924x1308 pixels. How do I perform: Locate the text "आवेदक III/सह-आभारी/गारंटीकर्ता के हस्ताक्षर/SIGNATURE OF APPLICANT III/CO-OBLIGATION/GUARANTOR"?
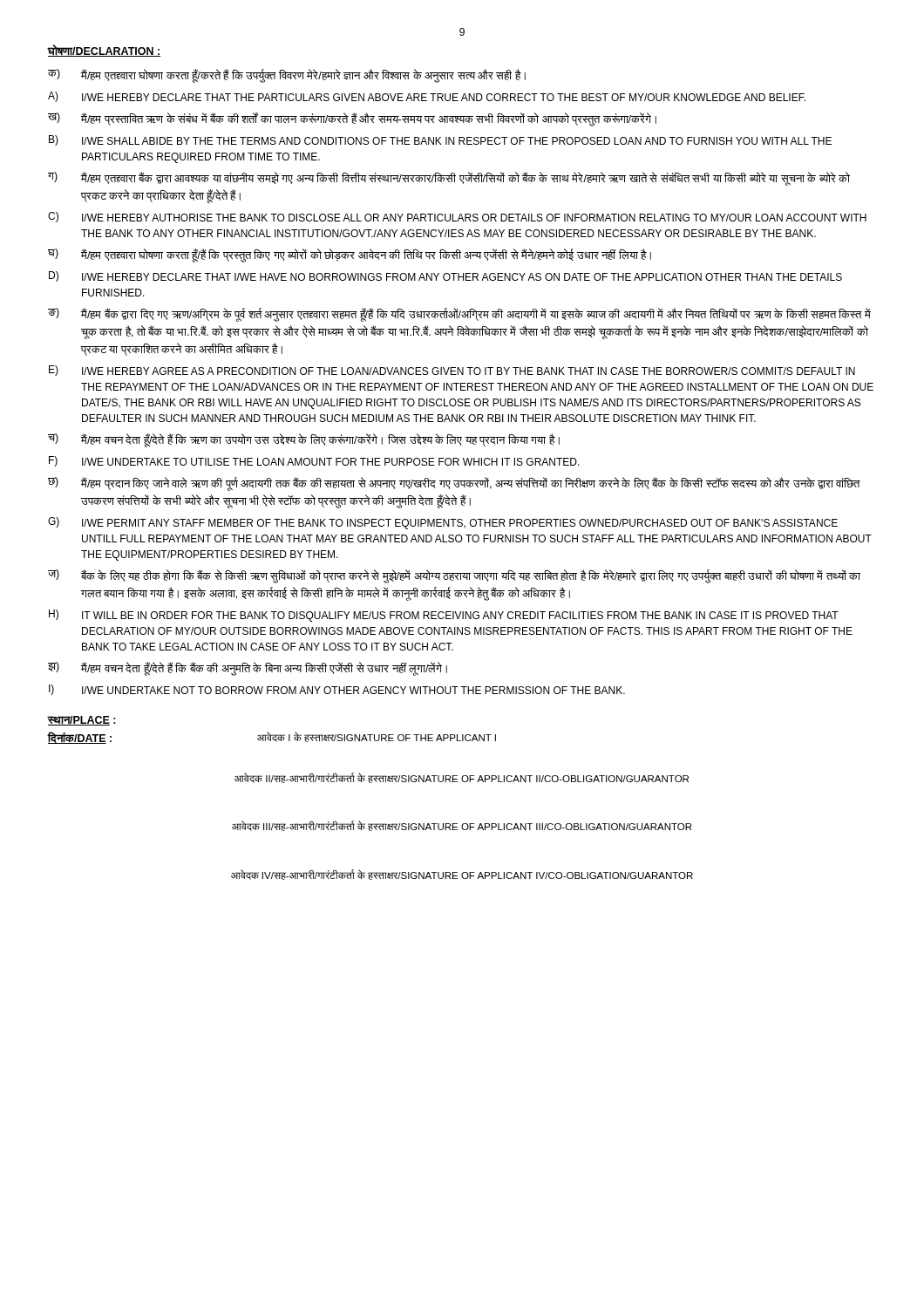tap(462, 827)
